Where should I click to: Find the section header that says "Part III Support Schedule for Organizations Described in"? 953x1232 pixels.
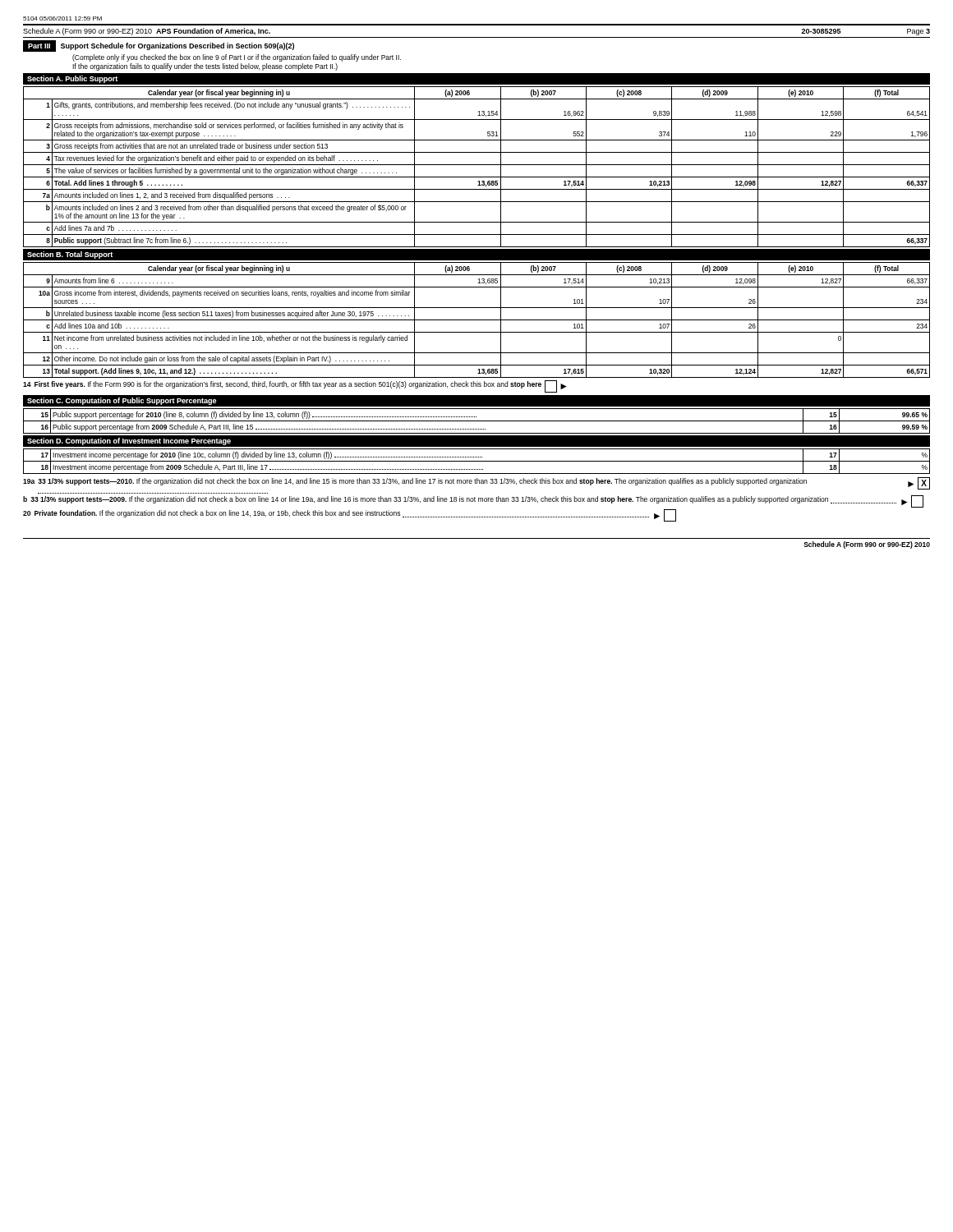tap(159, 46)
